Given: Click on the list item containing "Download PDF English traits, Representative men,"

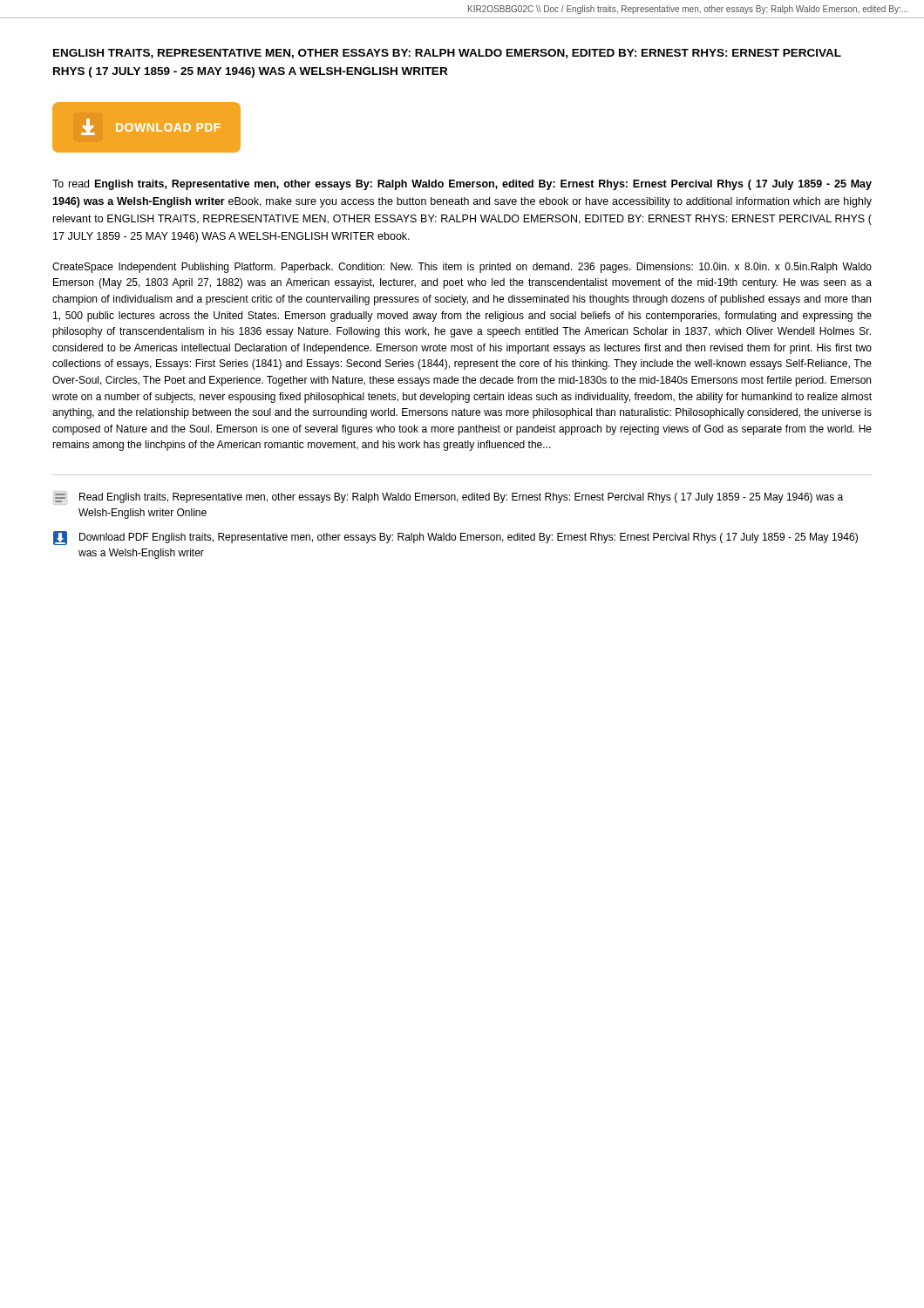Looking at the screenshot, I should tap(462, 545).
